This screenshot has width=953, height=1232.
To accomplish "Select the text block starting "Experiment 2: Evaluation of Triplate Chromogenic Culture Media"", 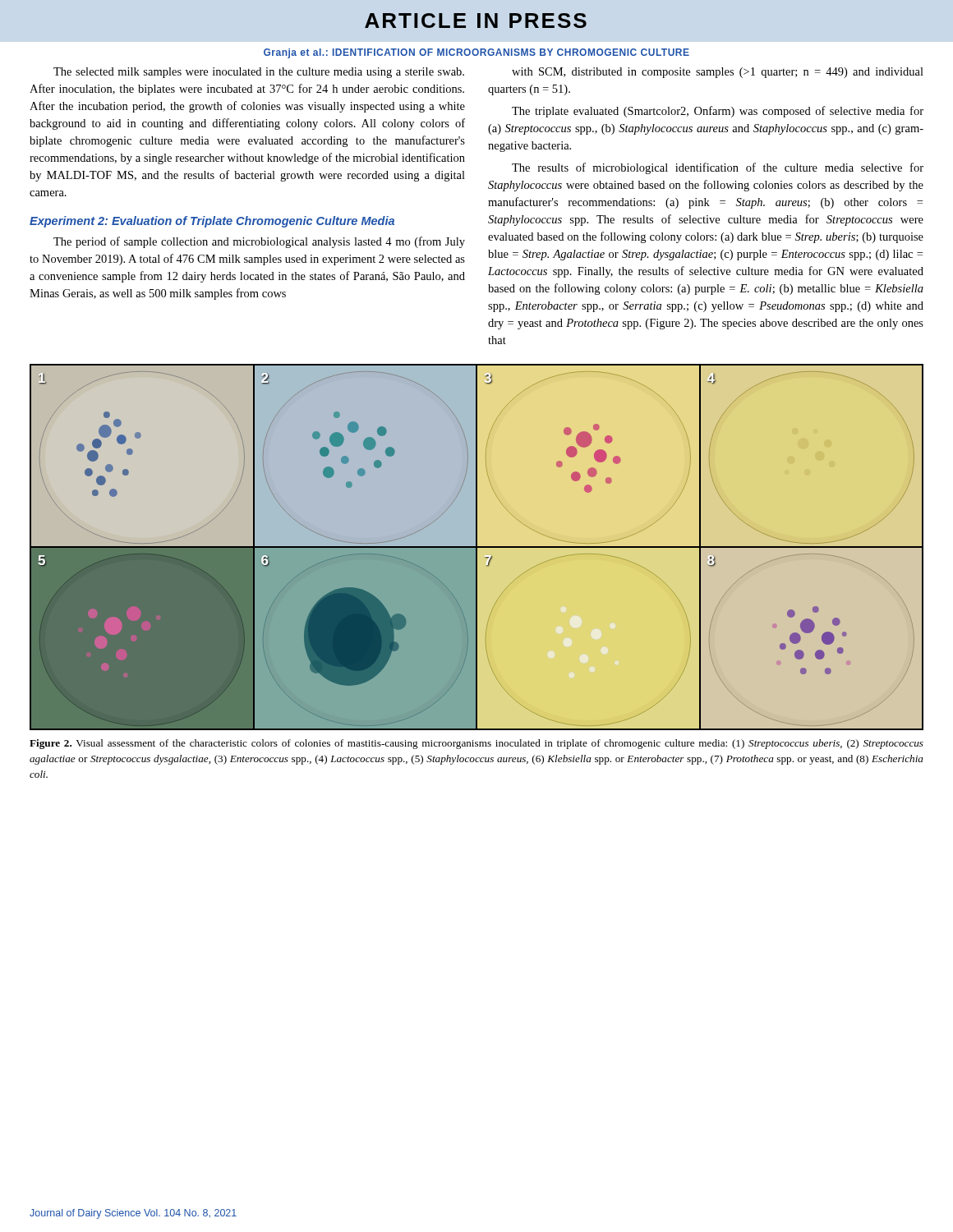I will (212, 221).
